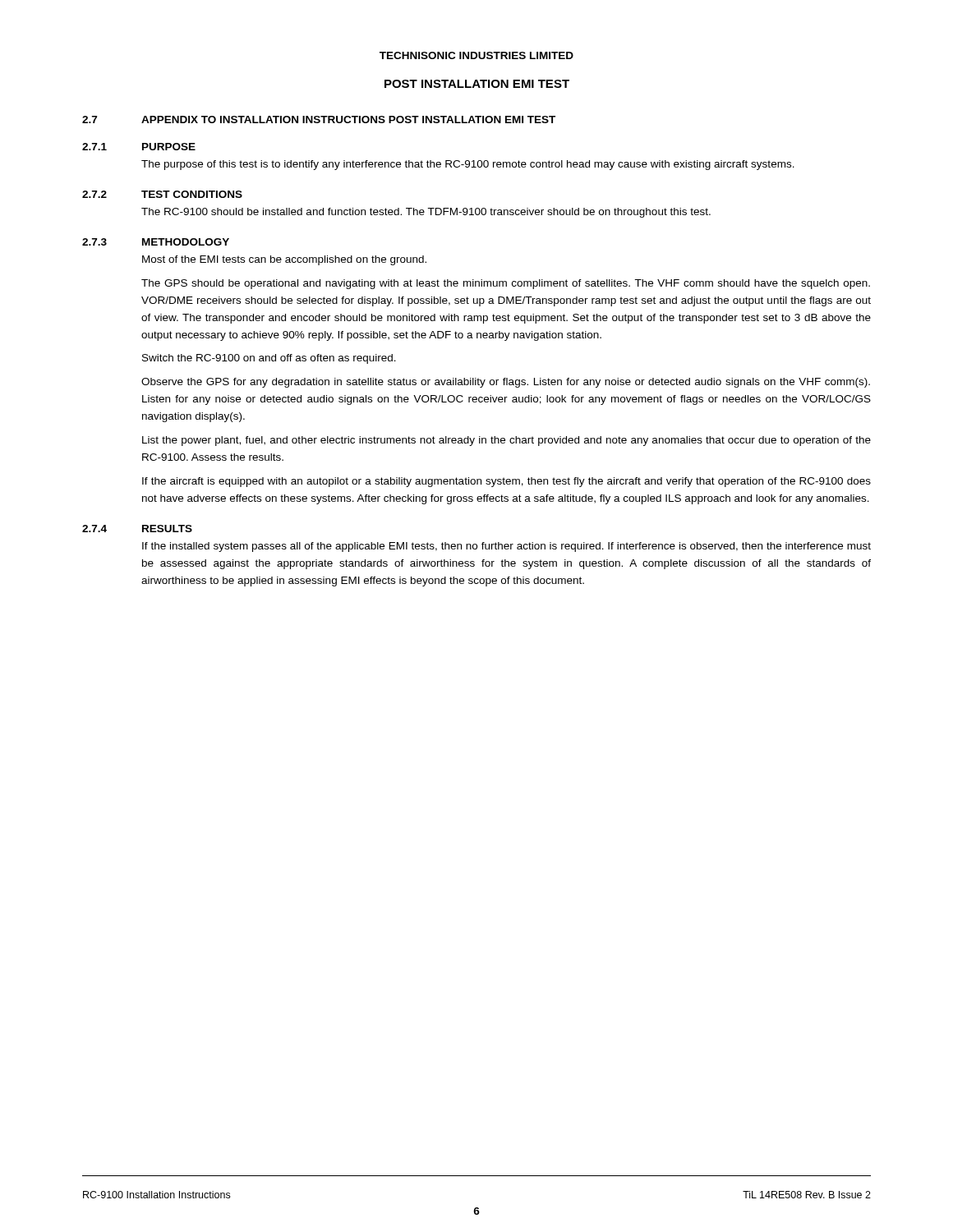953x1232 pixels.
Task: Locate the block of text that opens with "Switch the RC-9100 on and off"
Action: (x=269, y=358)
